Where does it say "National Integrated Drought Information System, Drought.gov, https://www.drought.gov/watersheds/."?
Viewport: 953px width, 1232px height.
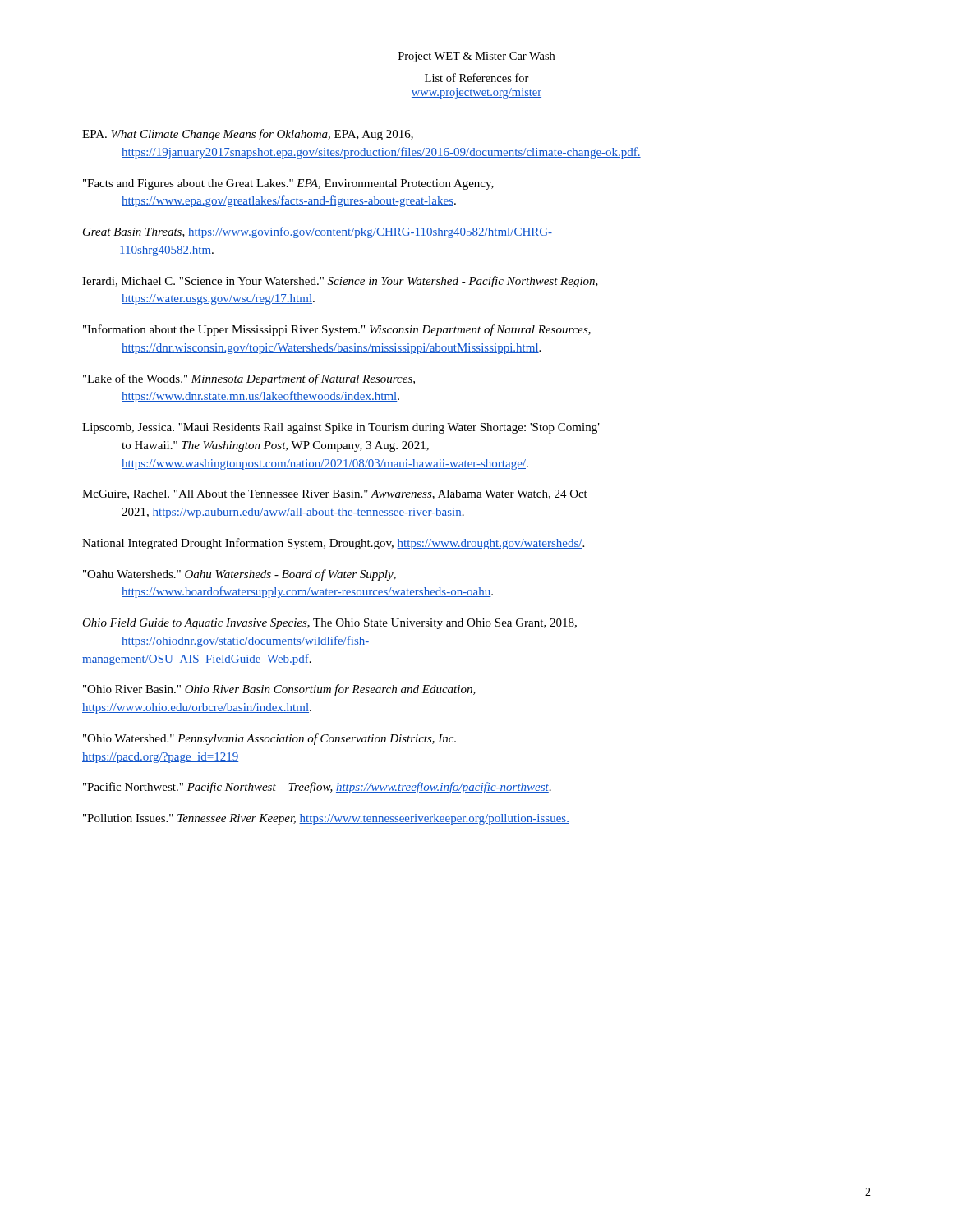click(x=334, y=543)
